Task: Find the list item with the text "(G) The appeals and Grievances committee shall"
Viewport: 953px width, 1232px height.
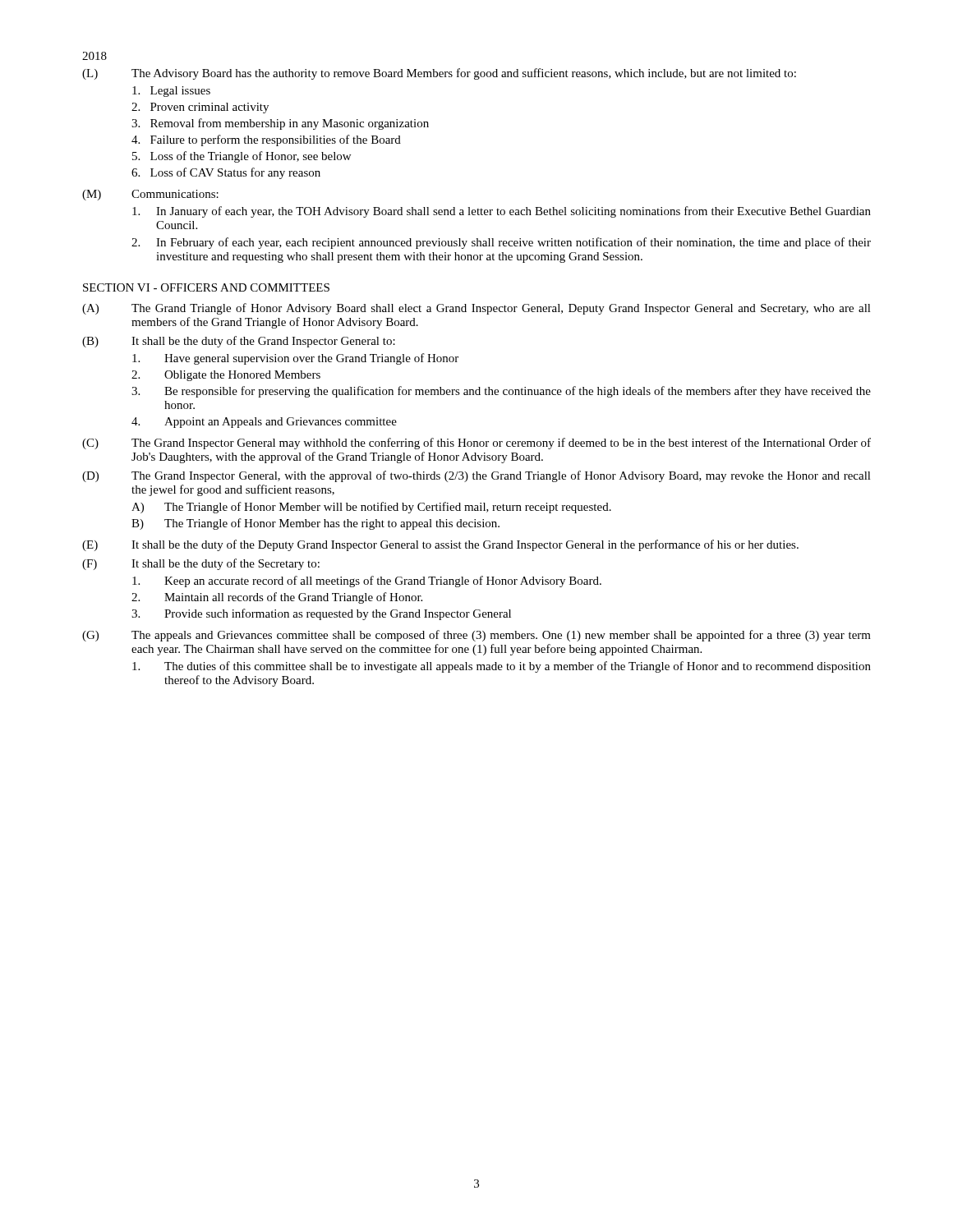Action: pos(476,659)
